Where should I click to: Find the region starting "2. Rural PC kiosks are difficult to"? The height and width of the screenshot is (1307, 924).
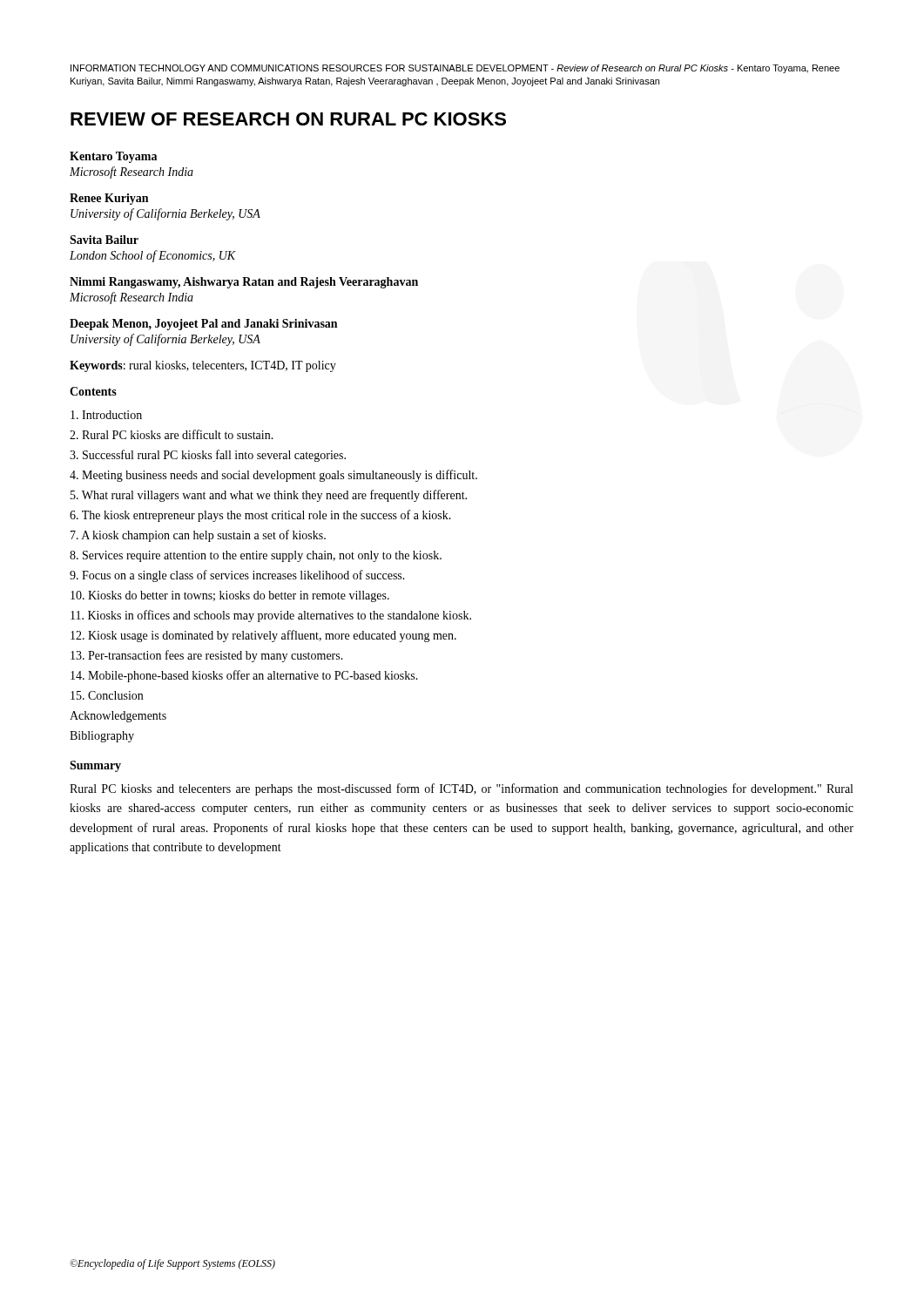click(172, 434)
